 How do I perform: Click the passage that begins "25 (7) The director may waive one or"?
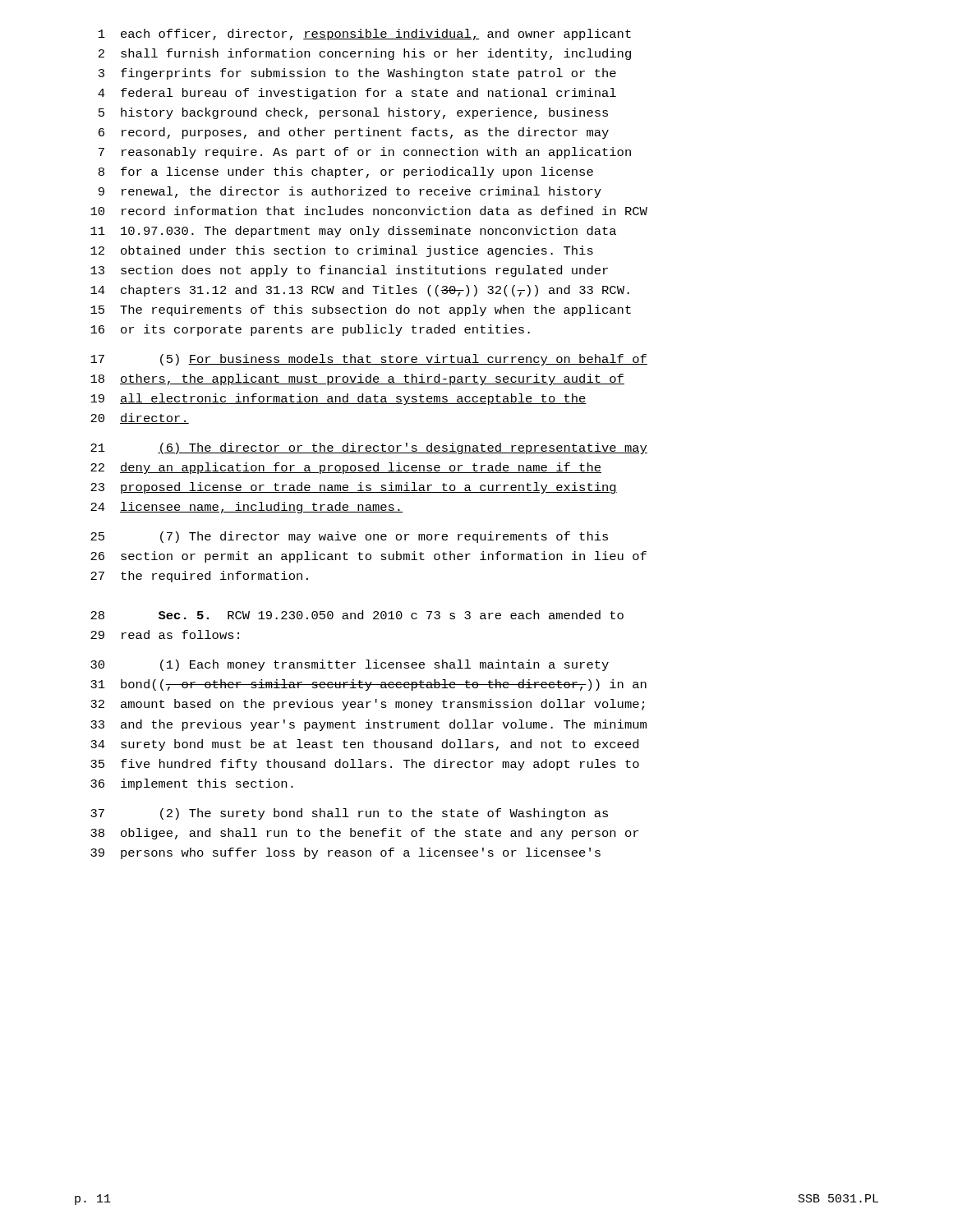[476, 557]
